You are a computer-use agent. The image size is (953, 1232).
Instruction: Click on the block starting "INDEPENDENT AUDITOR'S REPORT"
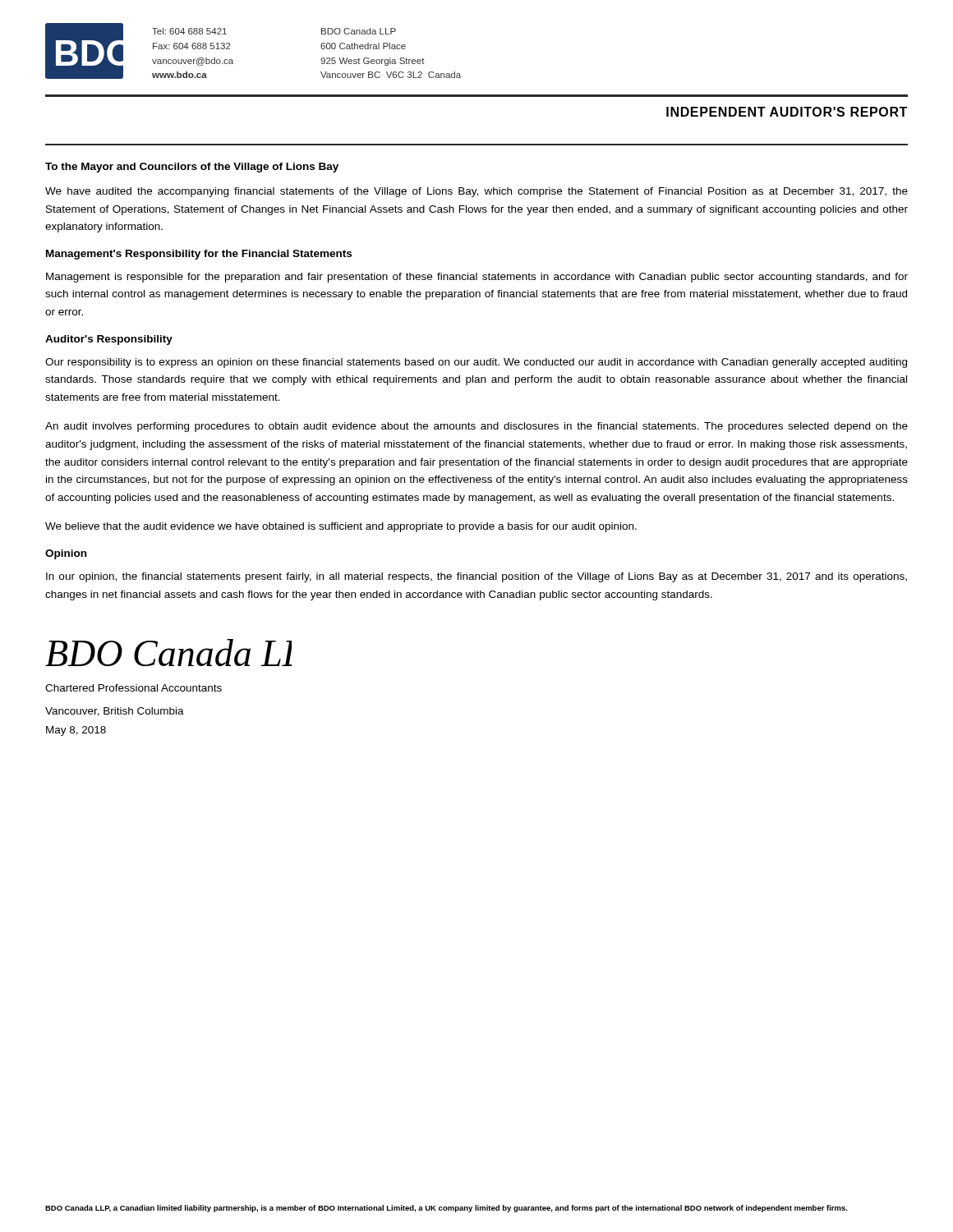[x=787, y=112]
